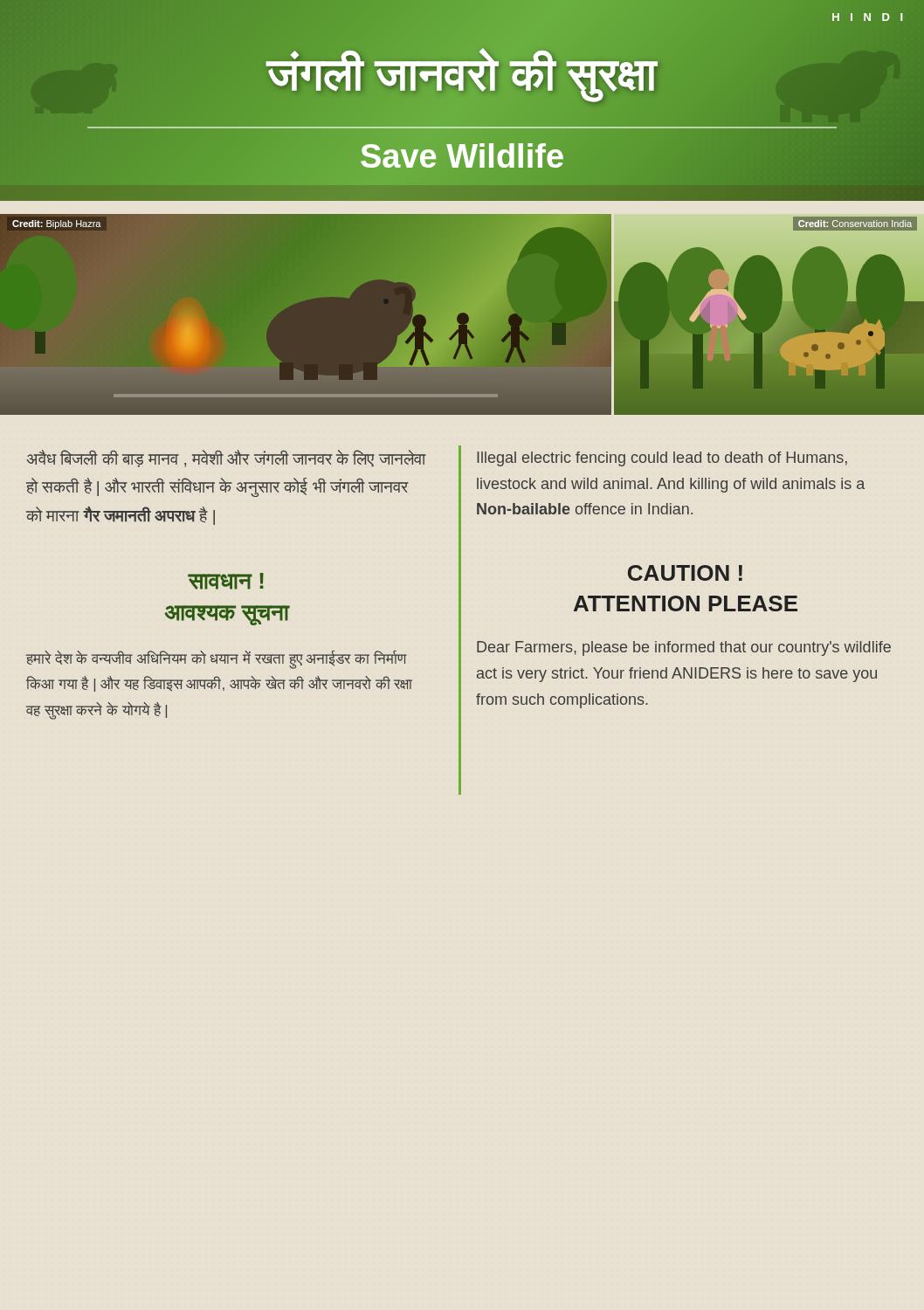Point to the text starting "सावधान !आवश्यक सूचना"
Screen dimensions: 1310x924
point(227,597)
